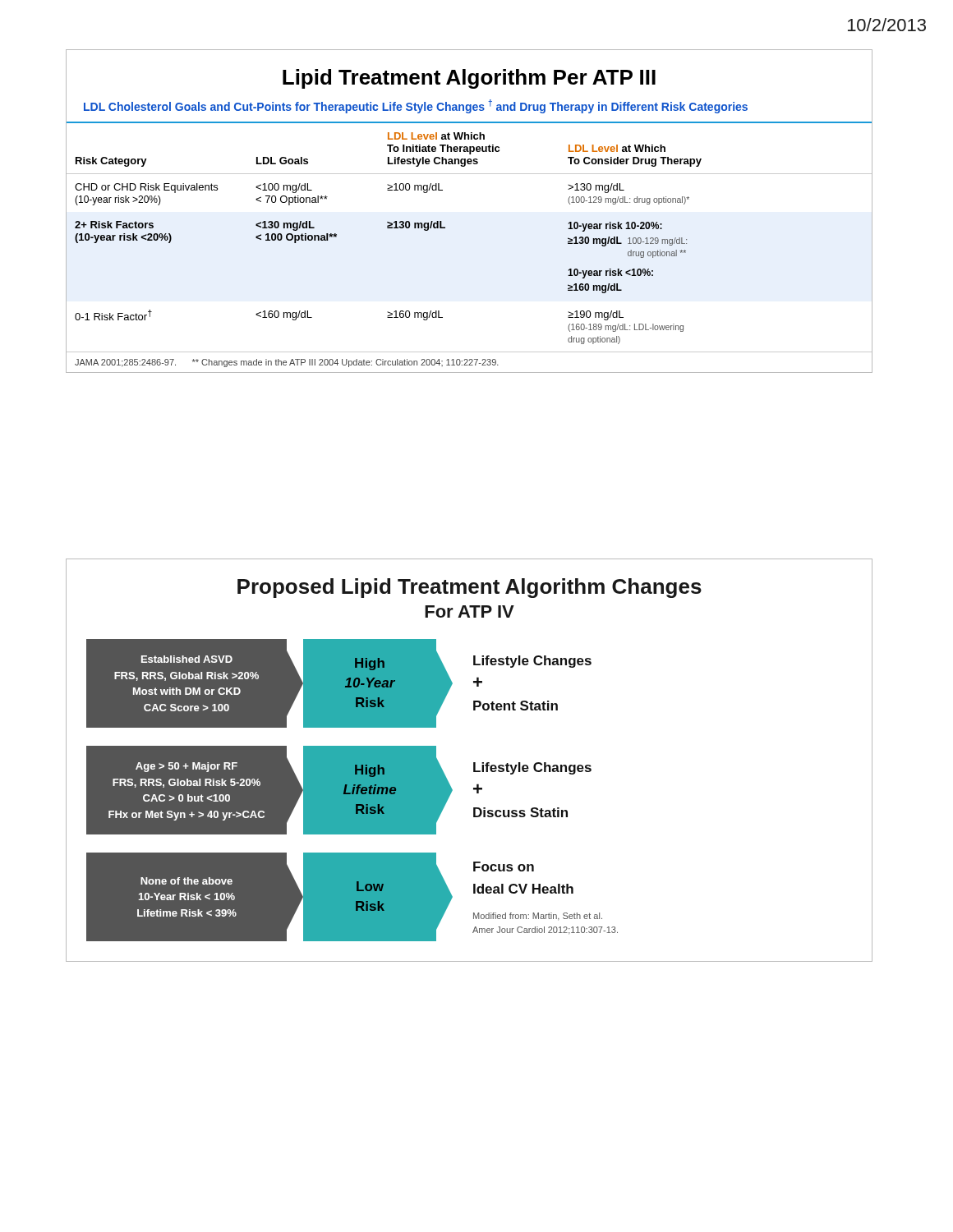The height and width of the screenshot is (1232, 953).
Task: Click on the flowchart
Action: [469, 760]
